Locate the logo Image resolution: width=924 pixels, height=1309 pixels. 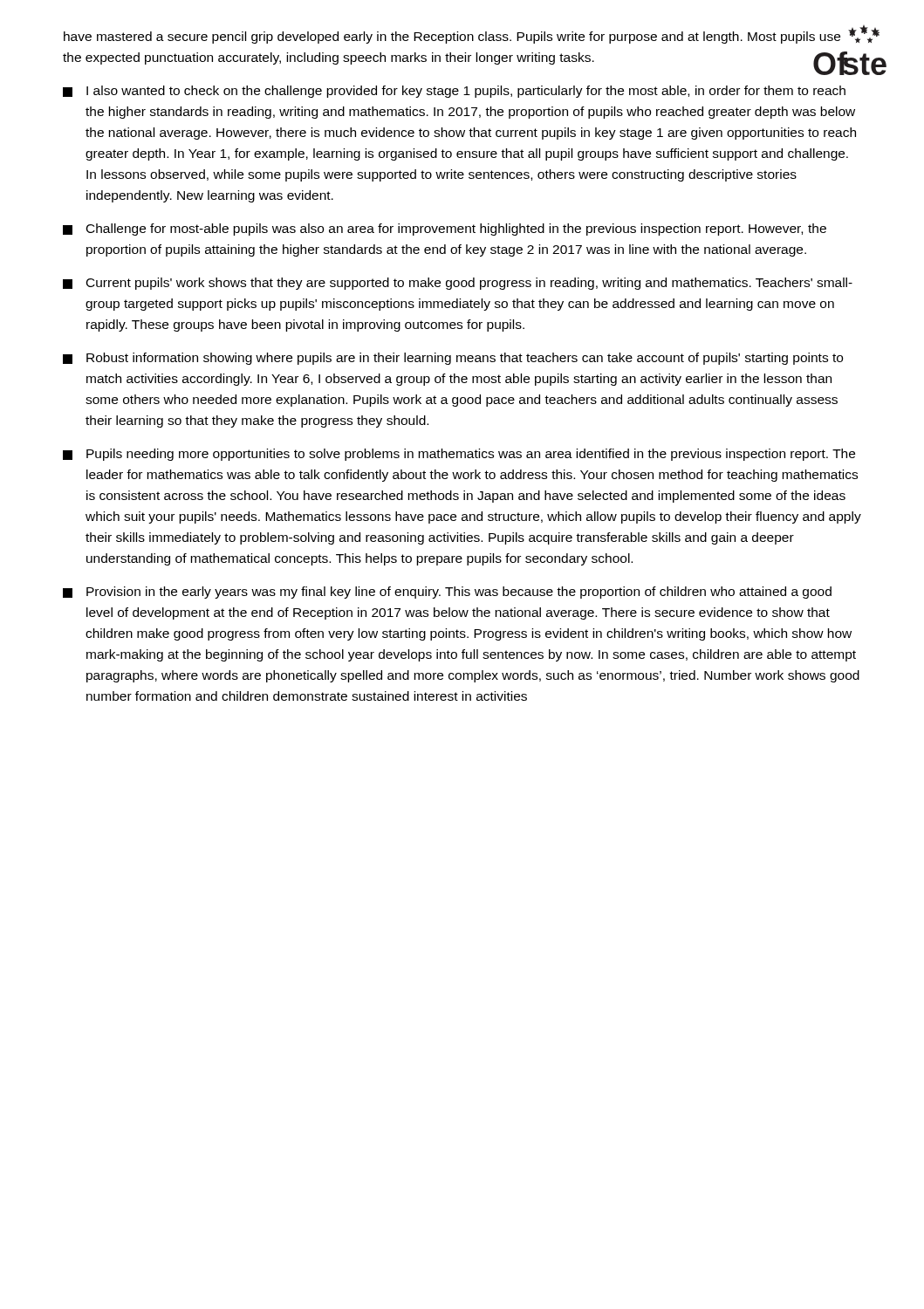pyautogui.click(x=848, y=55)
